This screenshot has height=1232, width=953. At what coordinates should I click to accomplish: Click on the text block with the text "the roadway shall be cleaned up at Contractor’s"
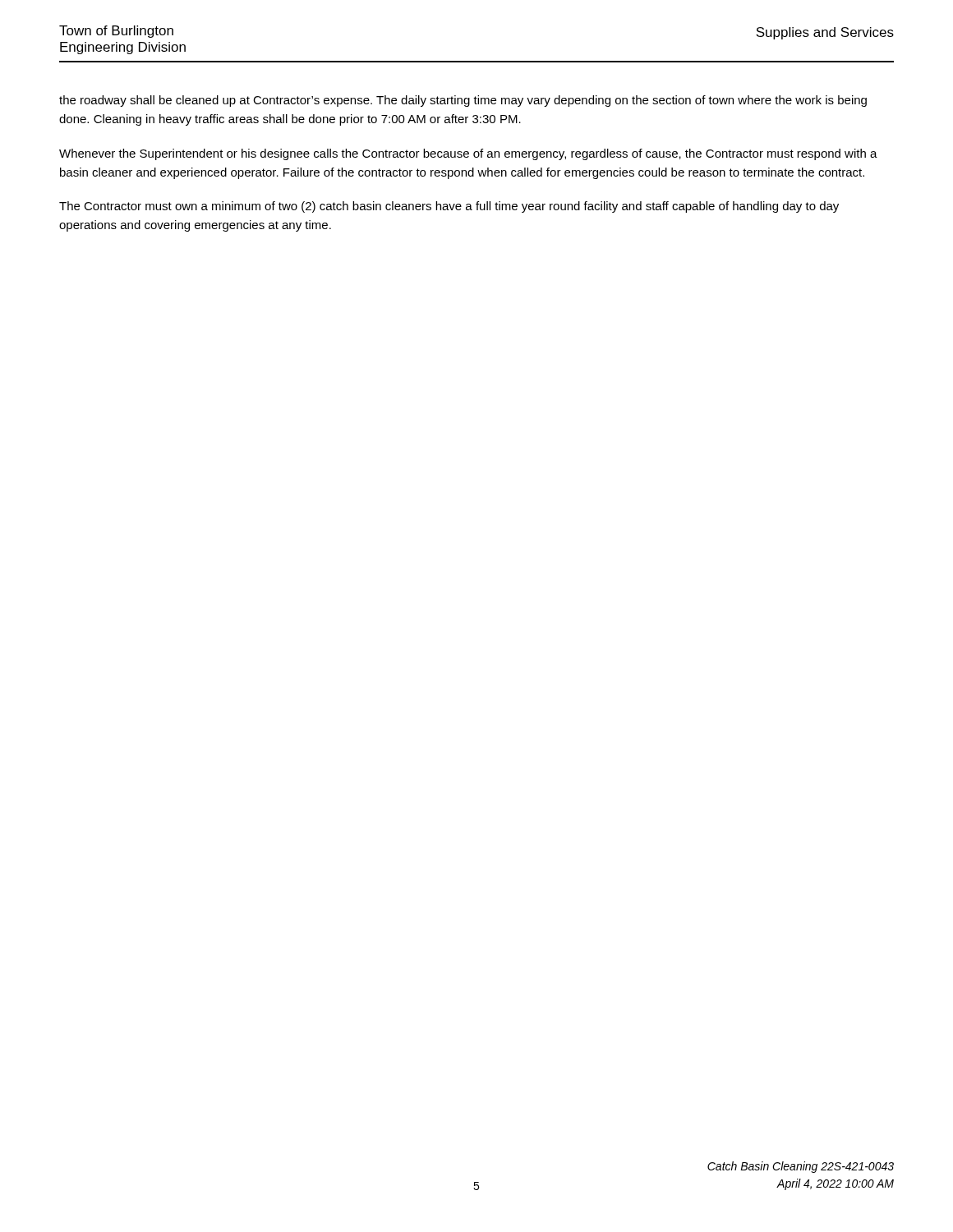tap(476, 109)
